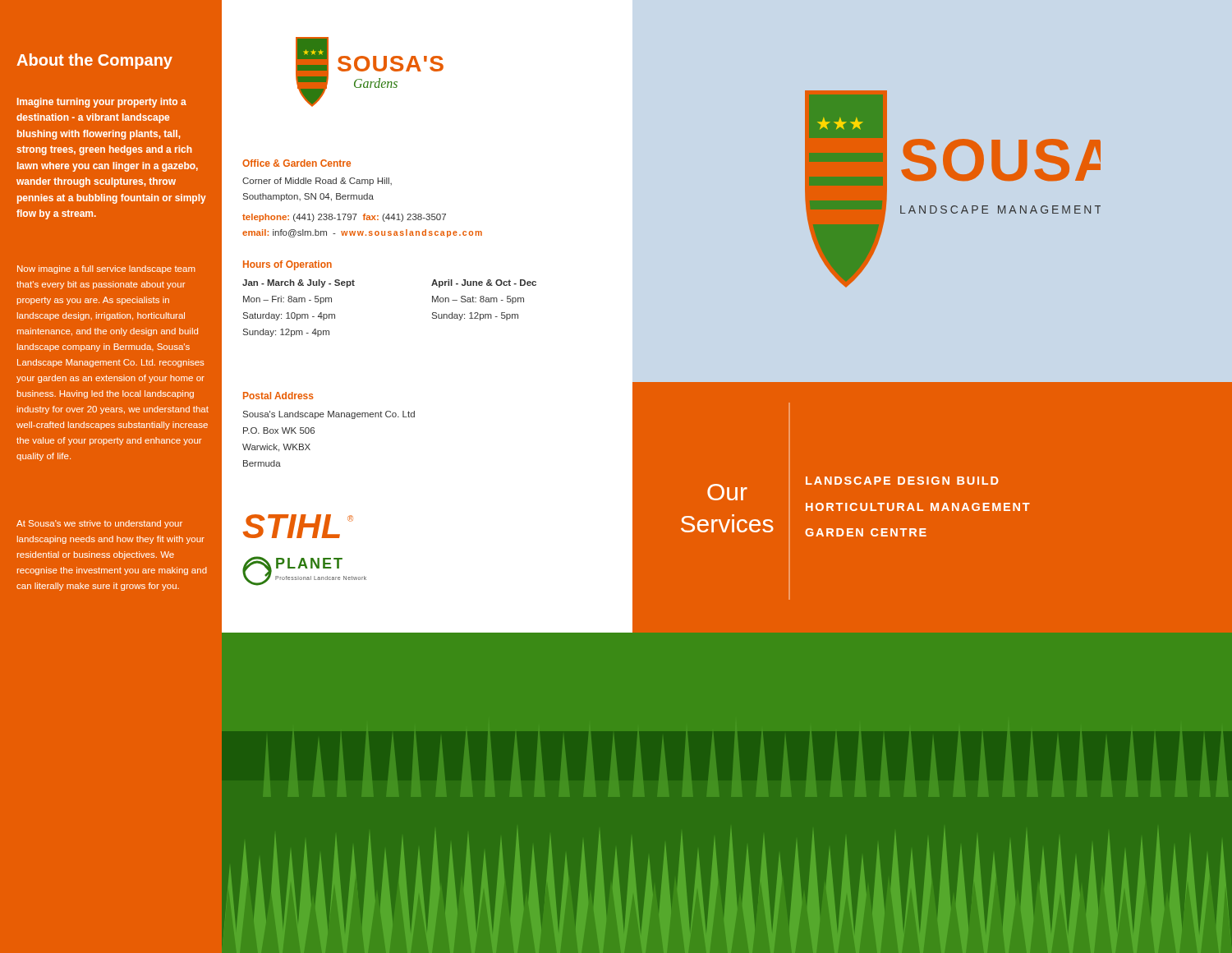Select the text starting "Office & Garden Centre Corner"
Image resolution: width=1232 pixels, height=953 pixels.
(297, 163)
